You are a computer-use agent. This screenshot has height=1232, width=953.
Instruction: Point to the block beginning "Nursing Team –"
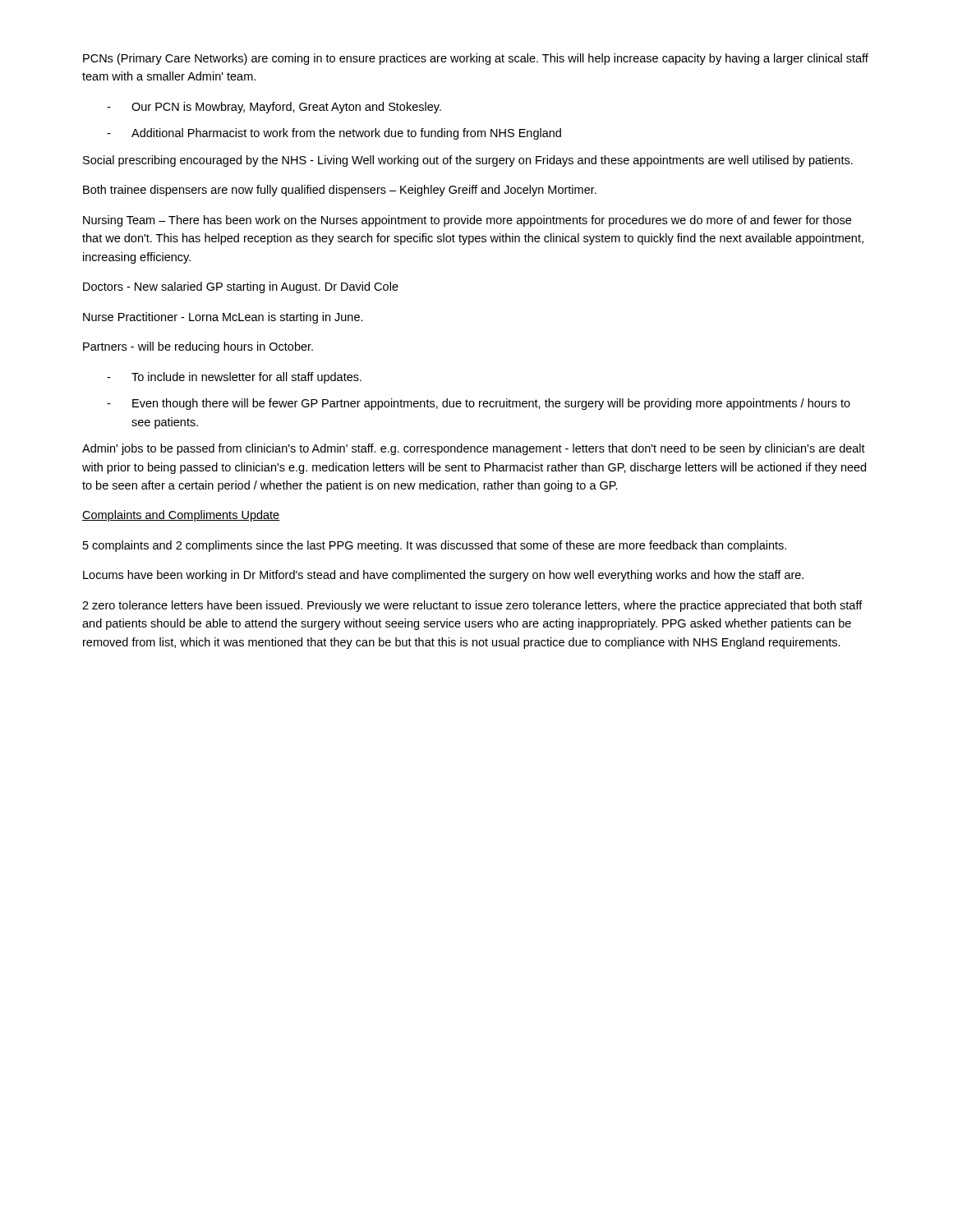(473, 238)
